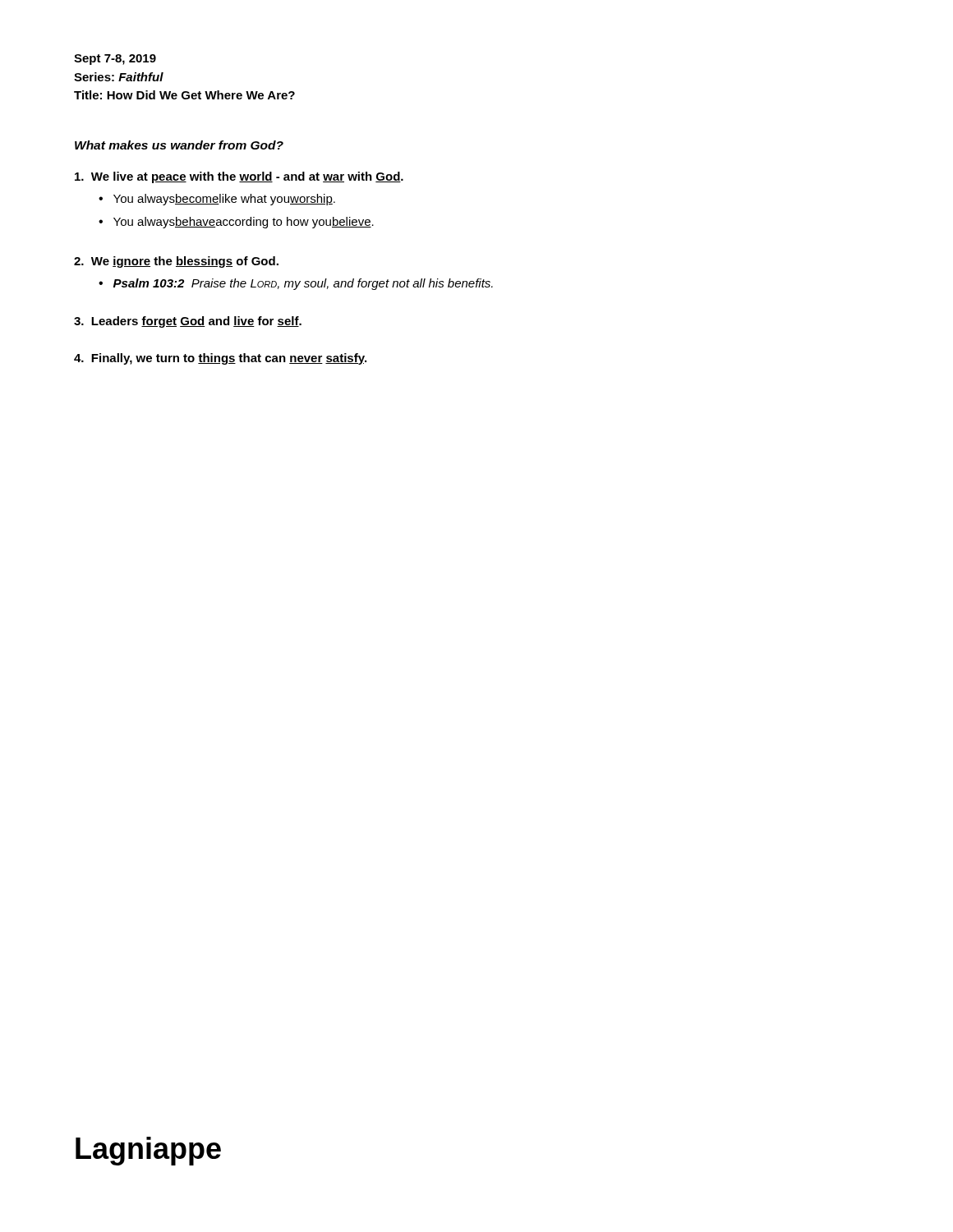Select the block starting "We live at peace with the"

coord(239,176)
